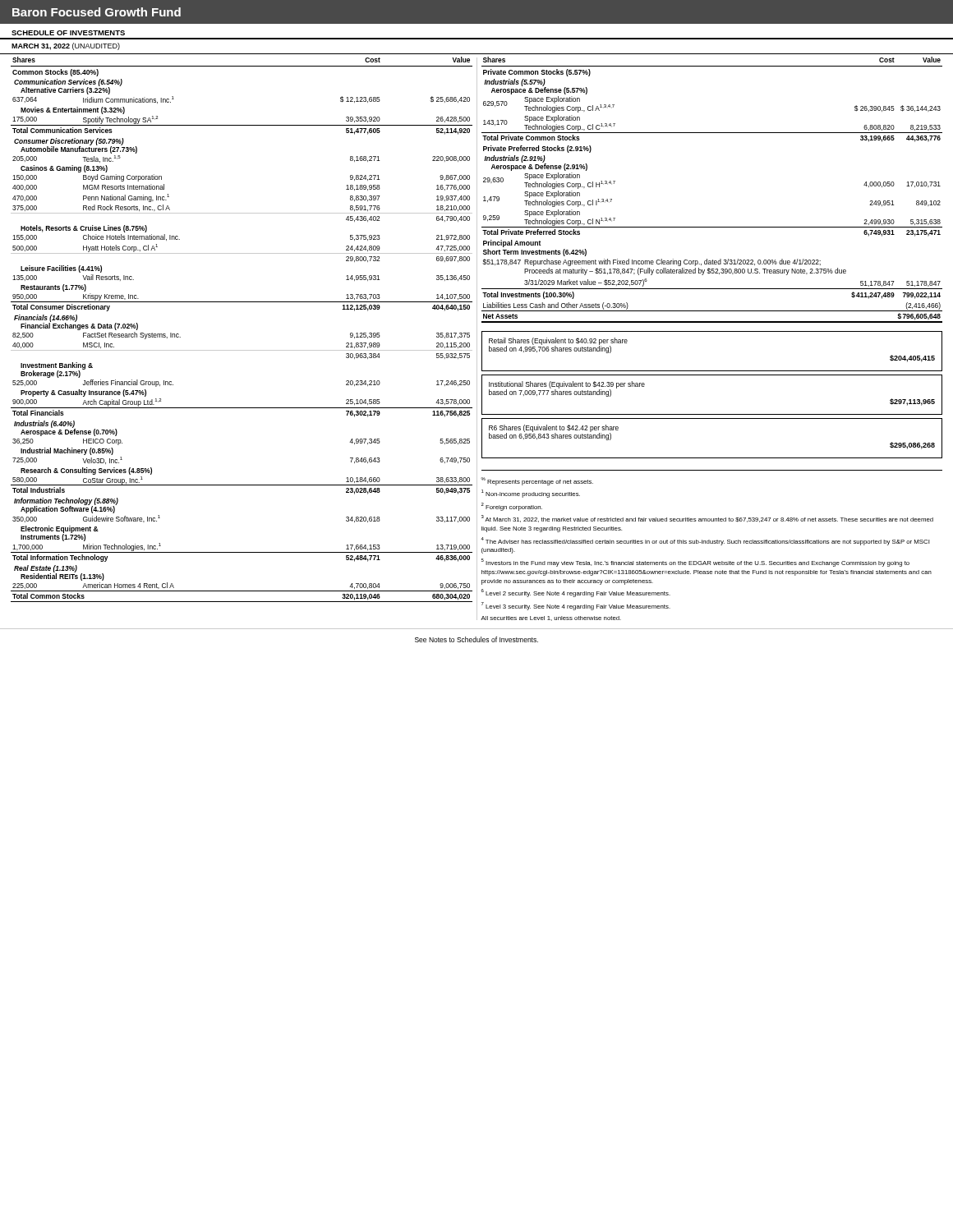Select the section header that says "SCHEDULE OF INVESTMENTS"
This screenshot has height=1232, width=953.
click(x=68, y=32)
